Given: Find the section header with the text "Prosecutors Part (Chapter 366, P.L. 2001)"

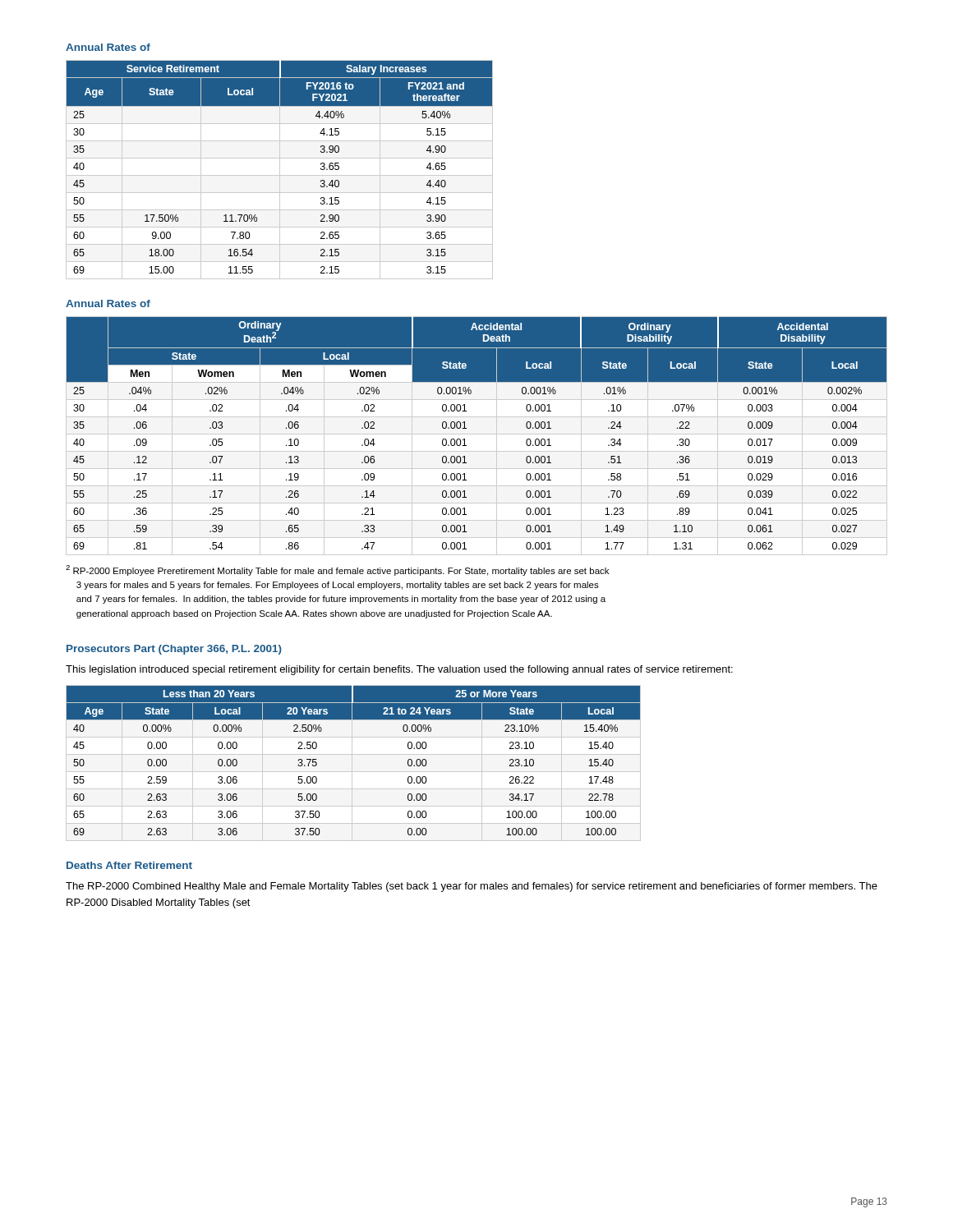Looking at the screenshot, I should point(174,648).
